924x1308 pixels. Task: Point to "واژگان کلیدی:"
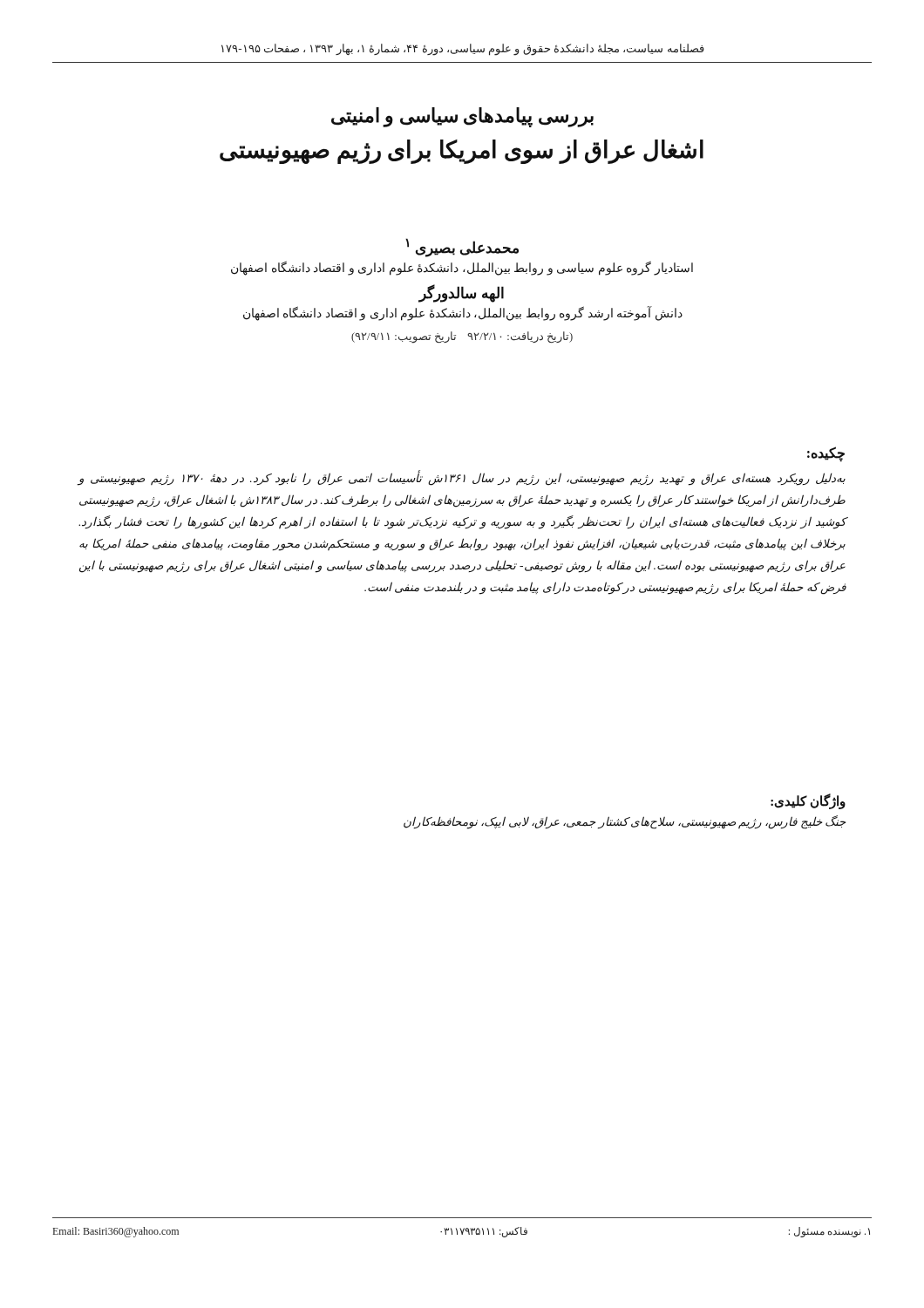[808, 801]
